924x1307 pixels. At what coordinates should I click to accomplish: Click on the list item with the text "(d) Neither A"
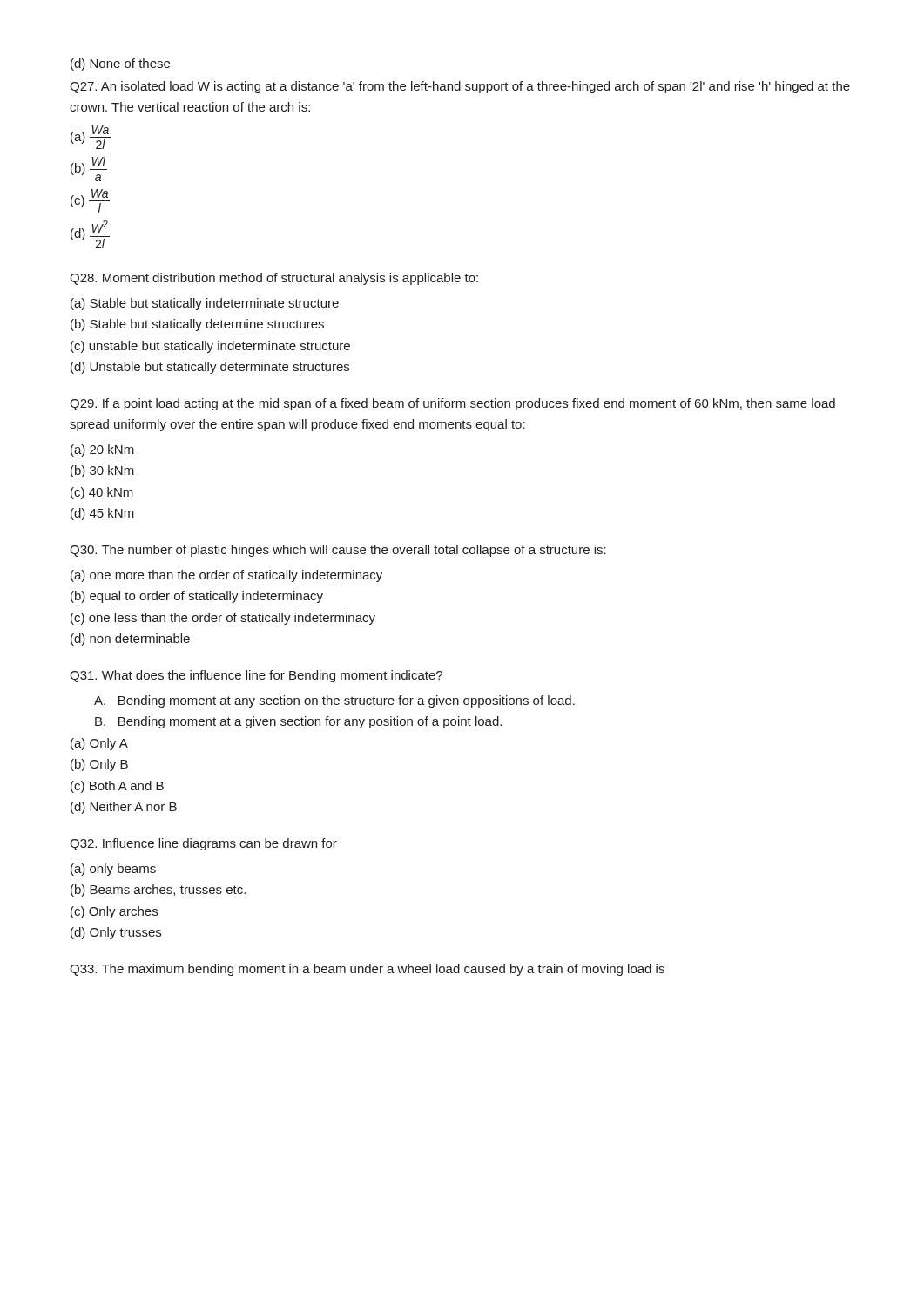[123, 806]
